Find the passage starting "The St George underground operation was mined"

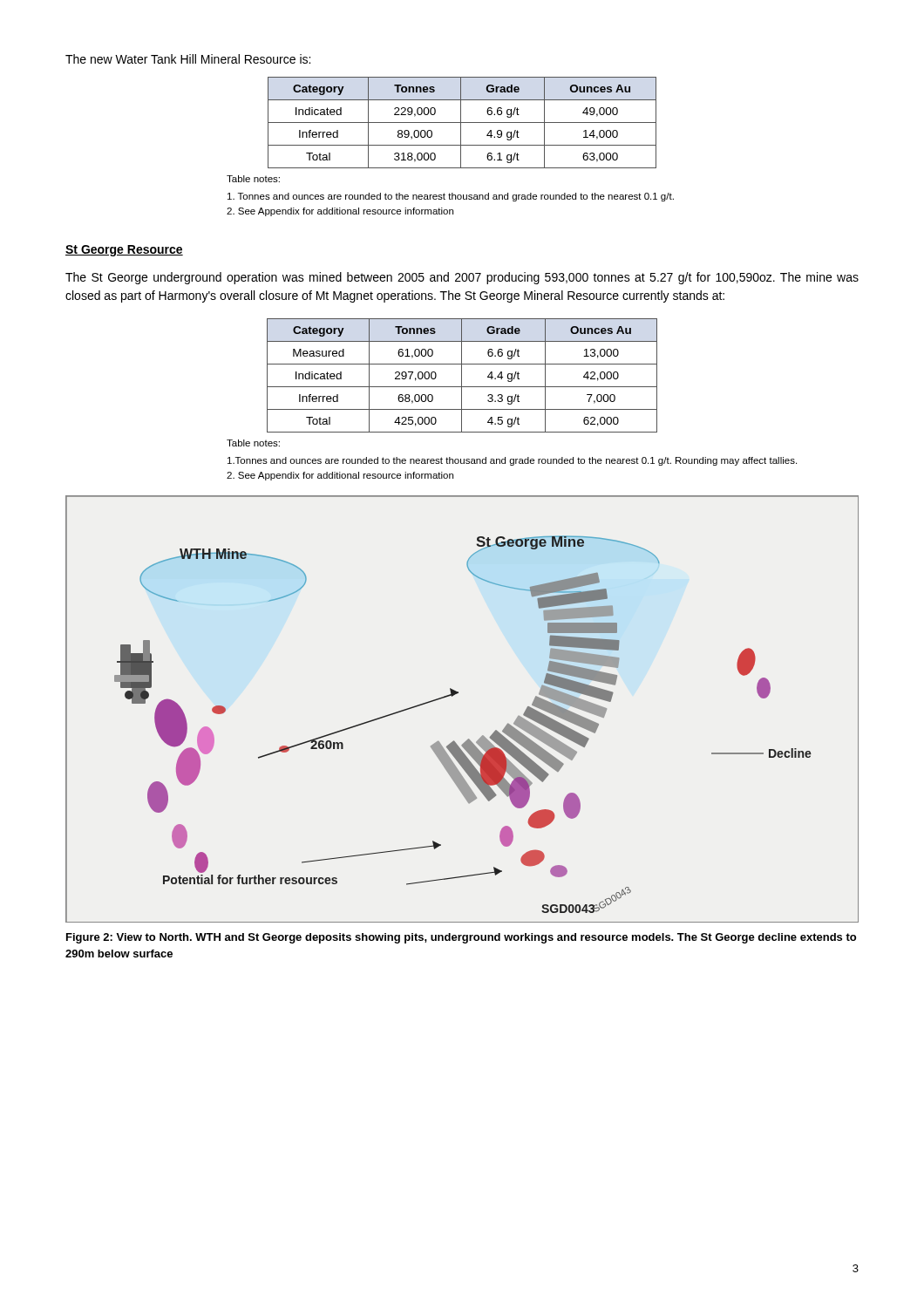[462, 286]
